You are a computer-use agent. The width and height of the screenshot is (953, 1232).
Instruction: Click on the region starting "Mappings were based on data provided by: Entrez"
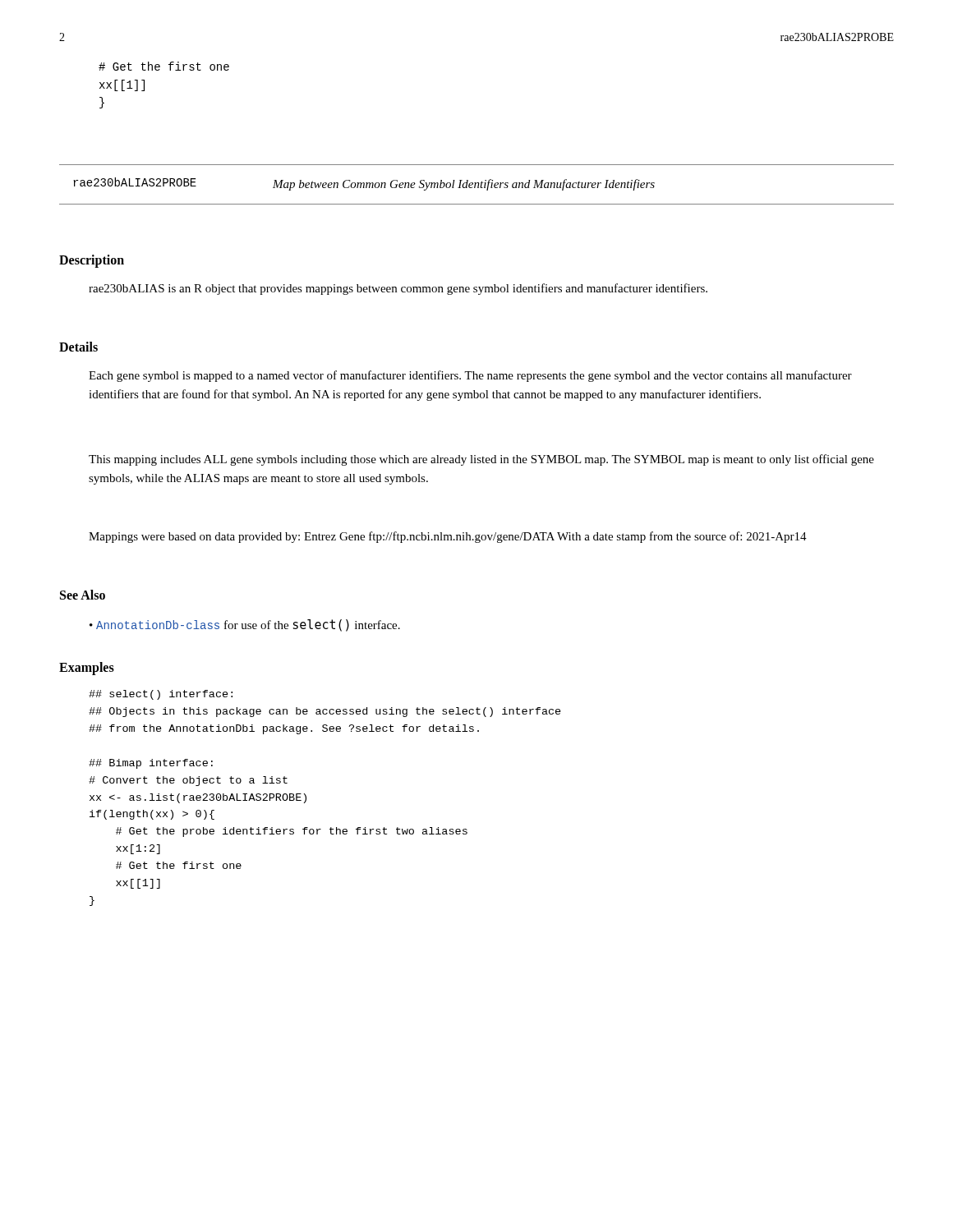448,536
